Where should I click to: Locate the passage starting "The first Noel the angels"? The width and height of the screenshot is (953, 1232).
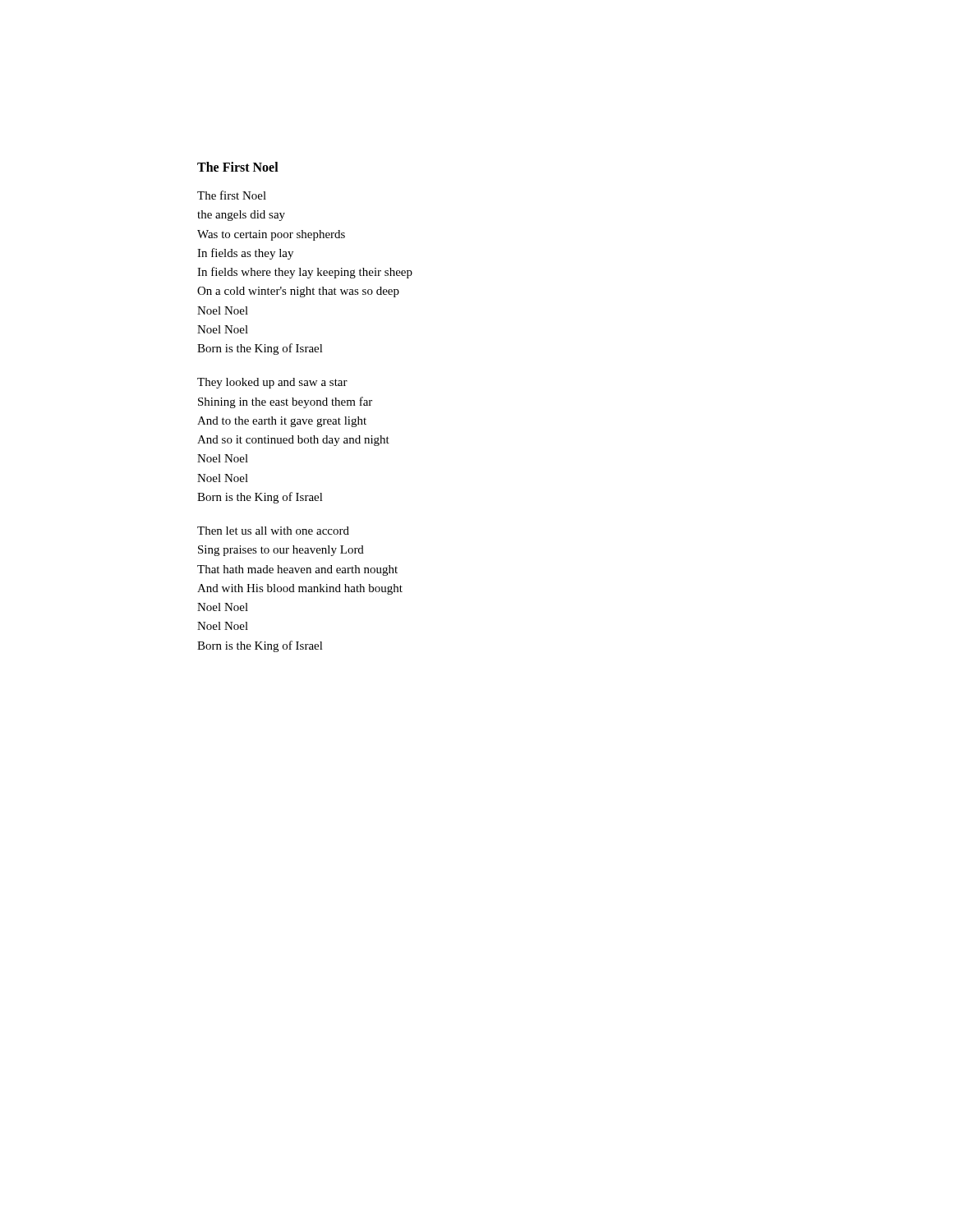(x=305, y=272)
